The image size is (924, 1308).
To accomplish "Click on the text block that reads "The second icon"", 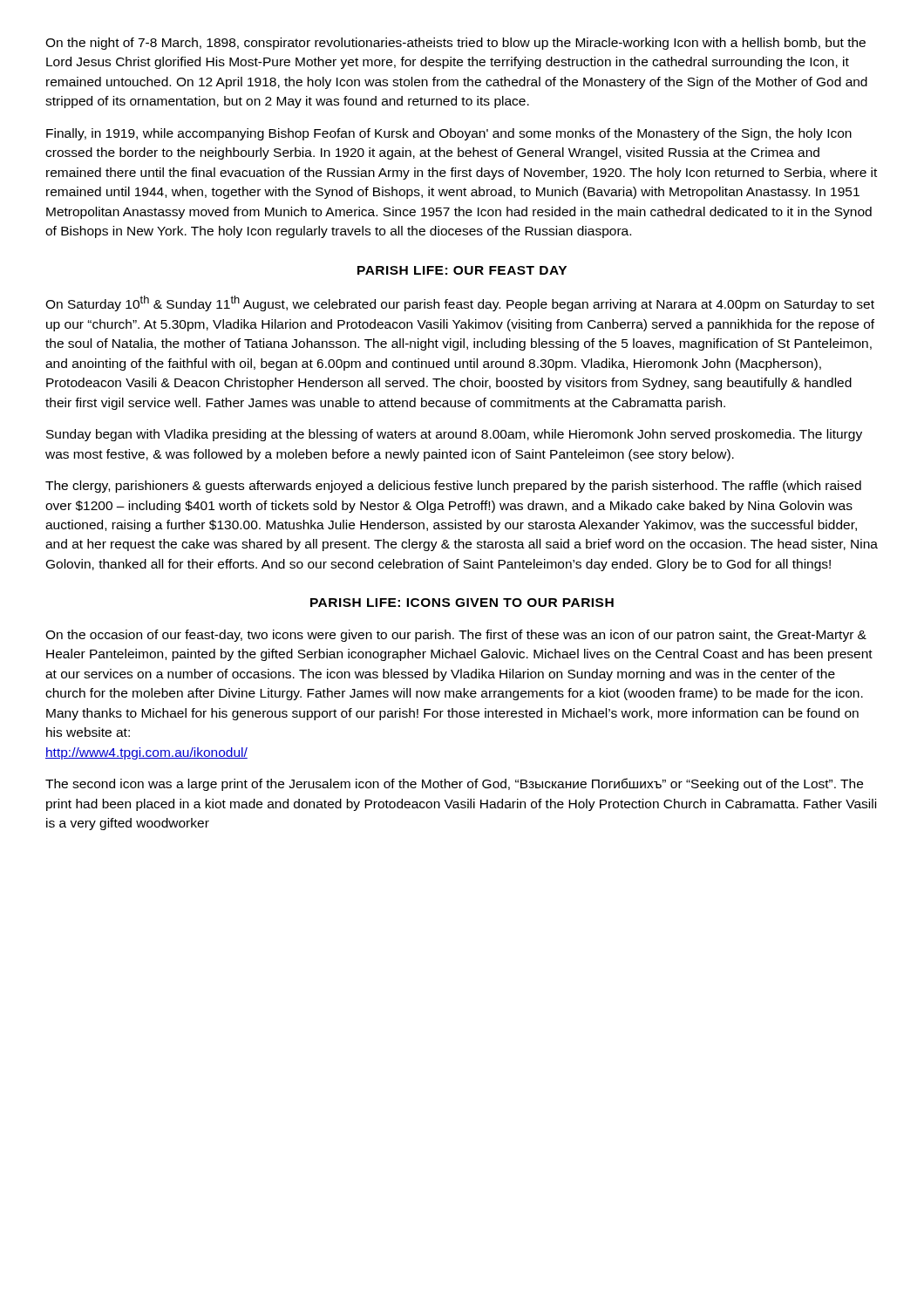I will (x=461, y=803).
